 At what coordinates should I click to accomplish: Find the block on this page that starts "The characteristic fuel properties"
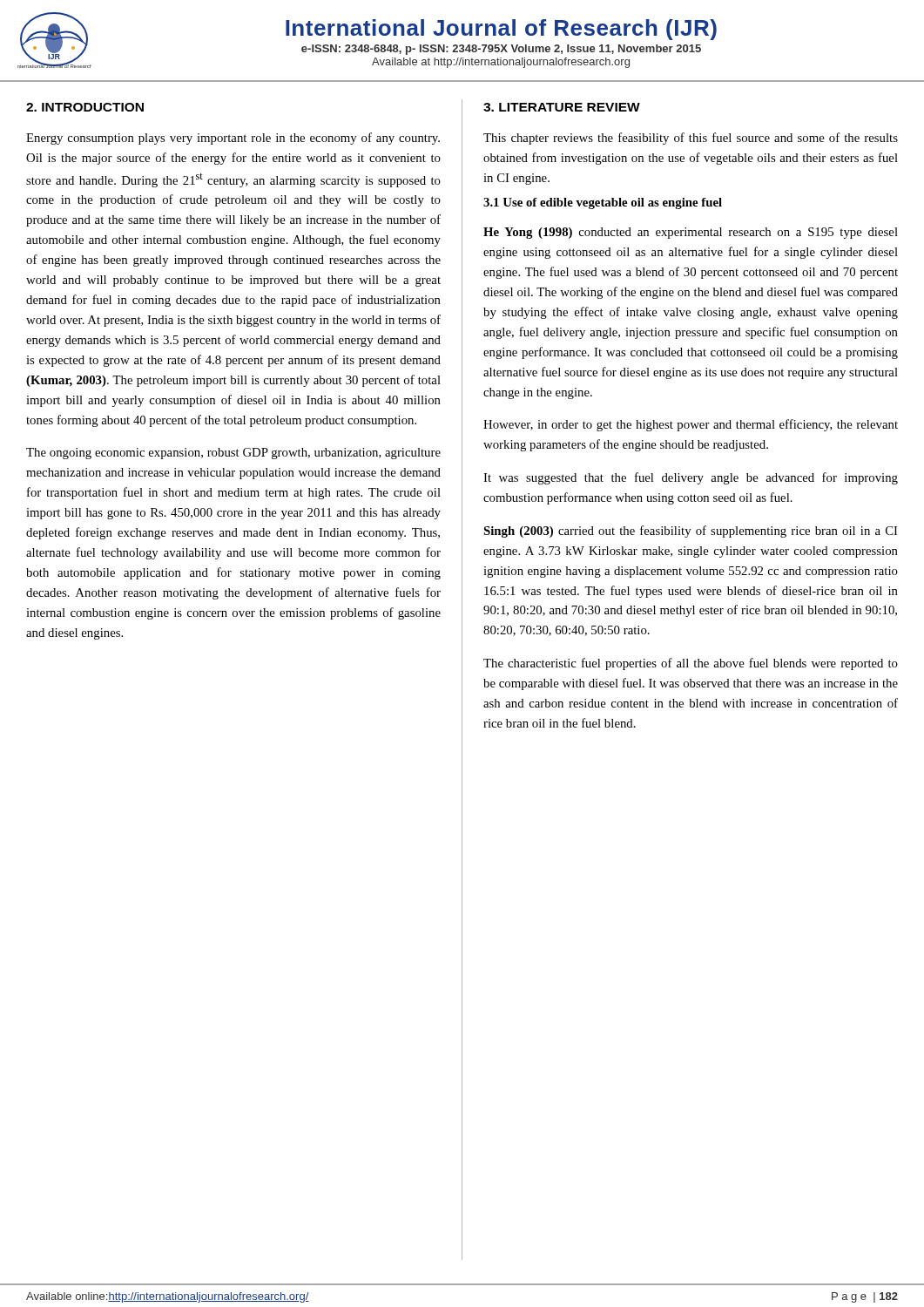(x=691, y=693)
